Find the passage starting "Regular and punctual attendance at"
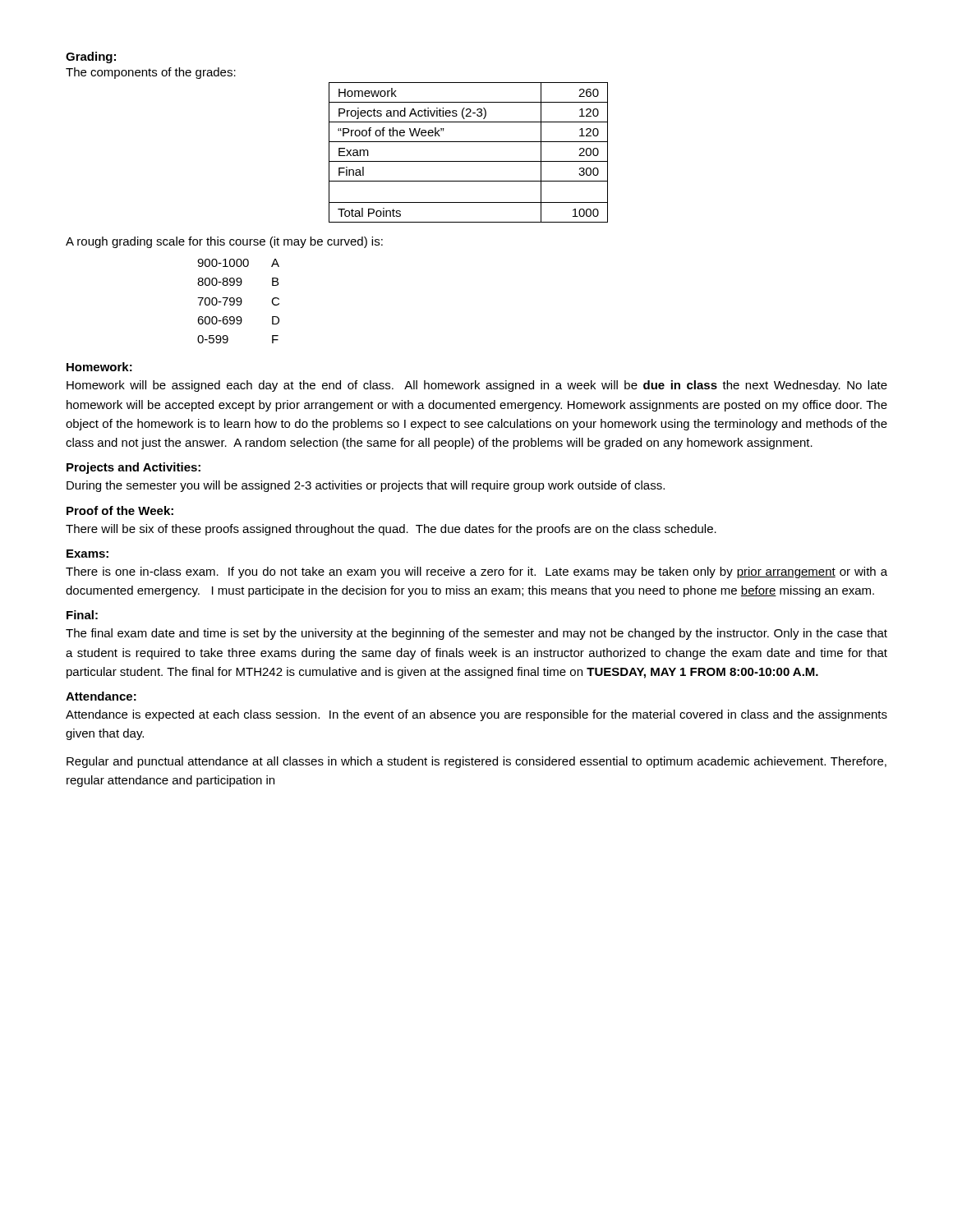 [476, 770]
